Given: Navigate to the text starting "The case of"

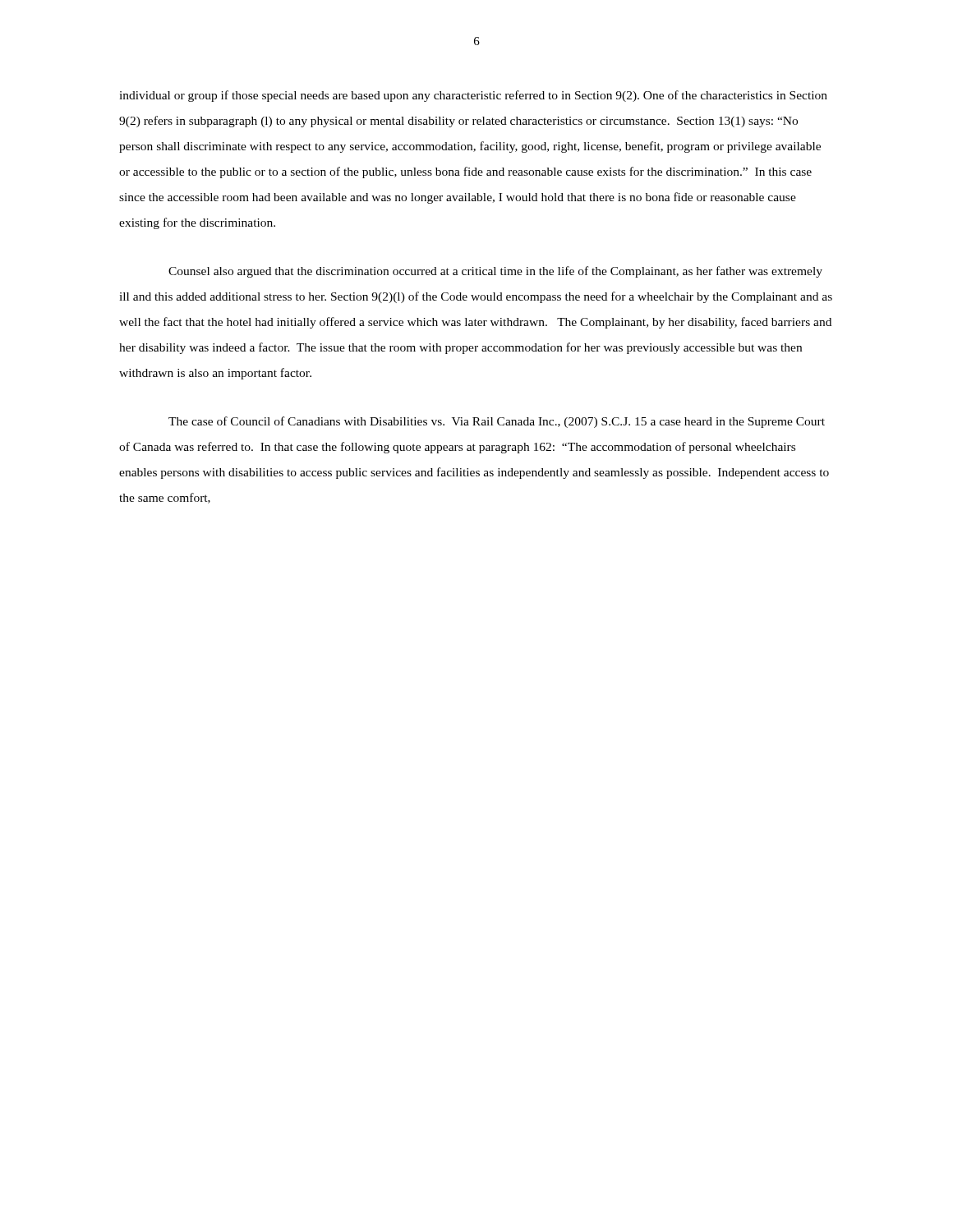Looking at the screenshot, I should (x=474, y=459).
